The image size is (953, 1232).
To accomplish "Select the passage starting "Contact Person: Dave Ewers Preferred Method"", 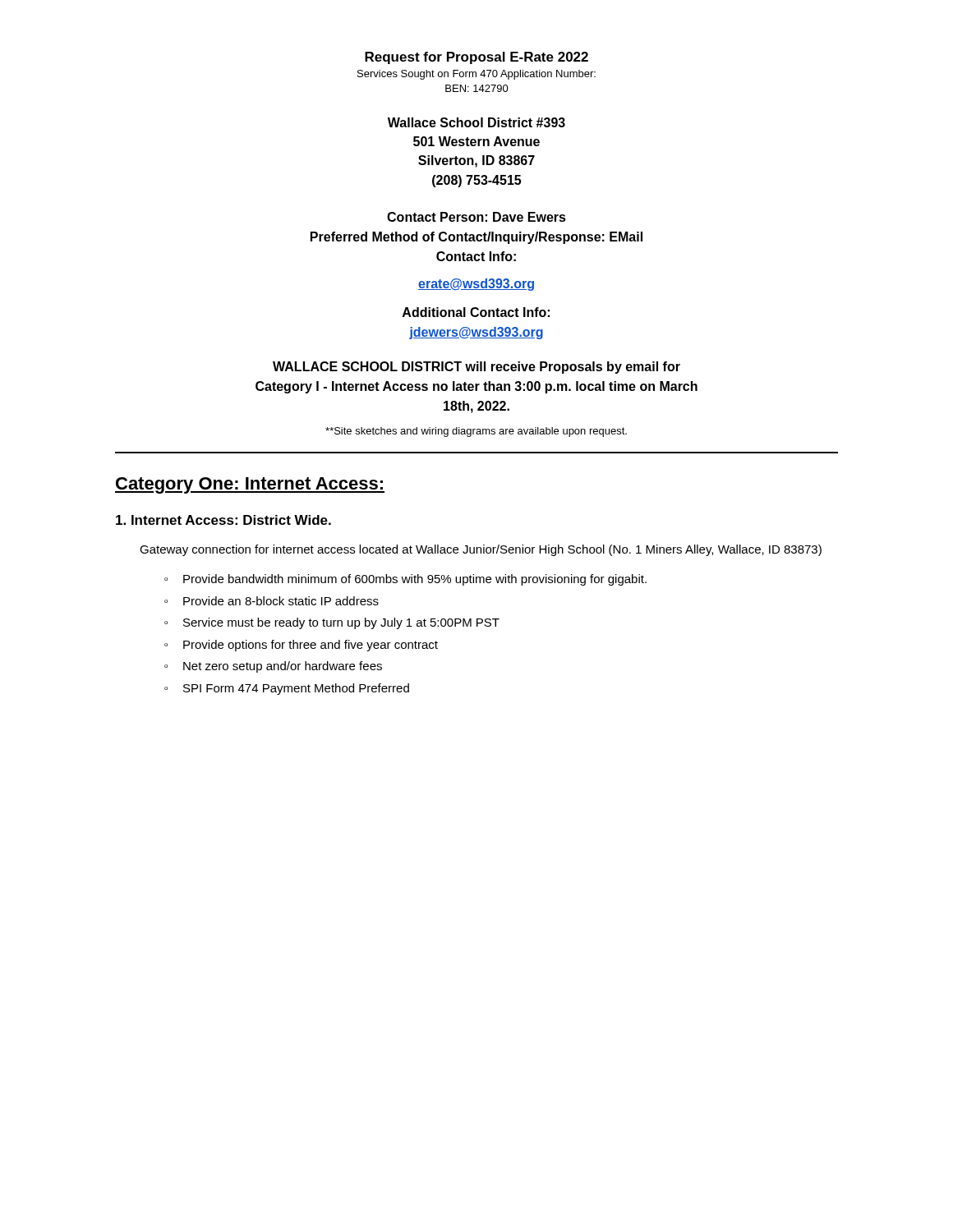I will click(x=476, y=237).
